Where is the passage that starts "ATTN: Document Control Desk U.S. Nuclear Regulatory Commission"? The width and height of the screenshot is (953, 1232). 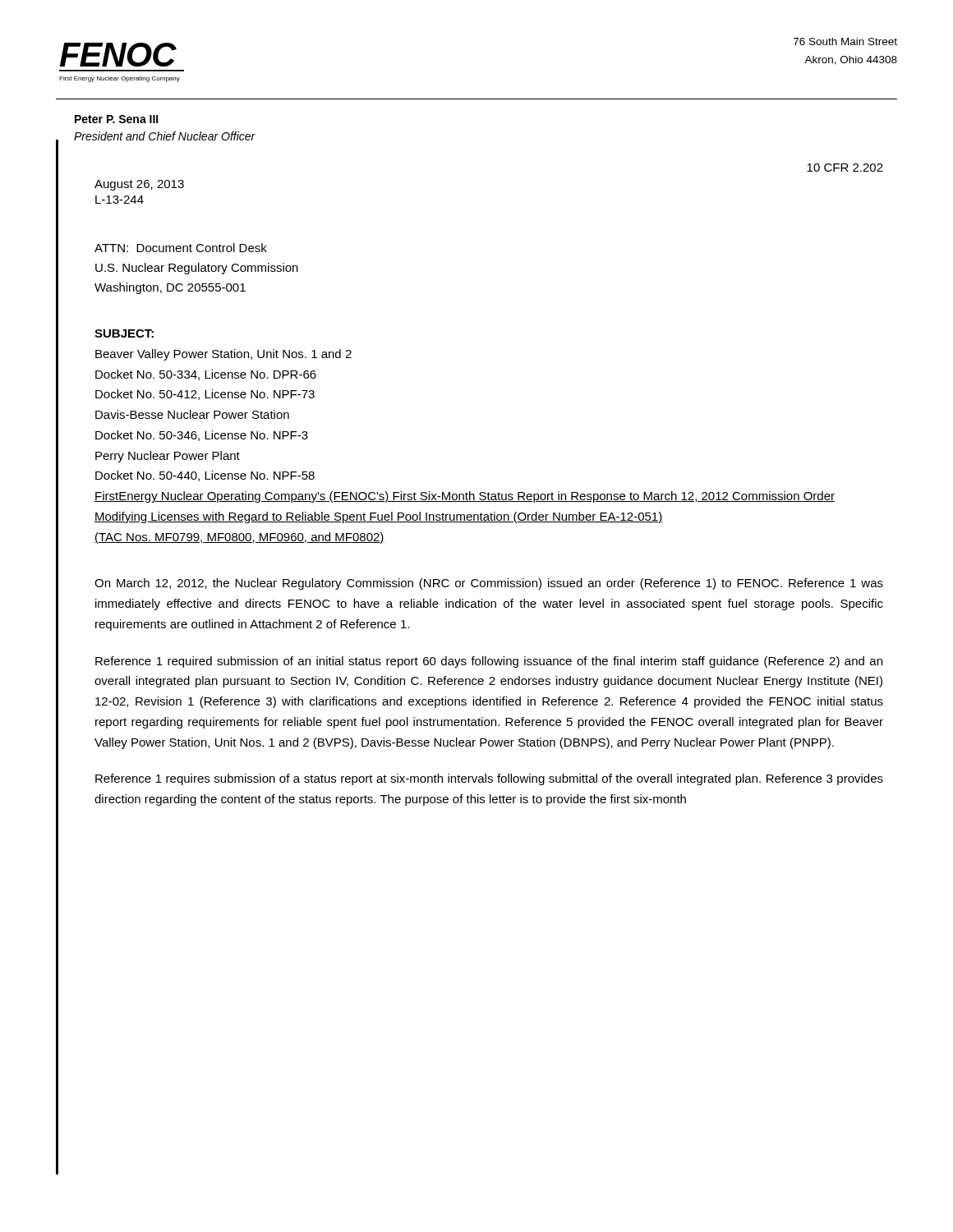tap(197, 267)
